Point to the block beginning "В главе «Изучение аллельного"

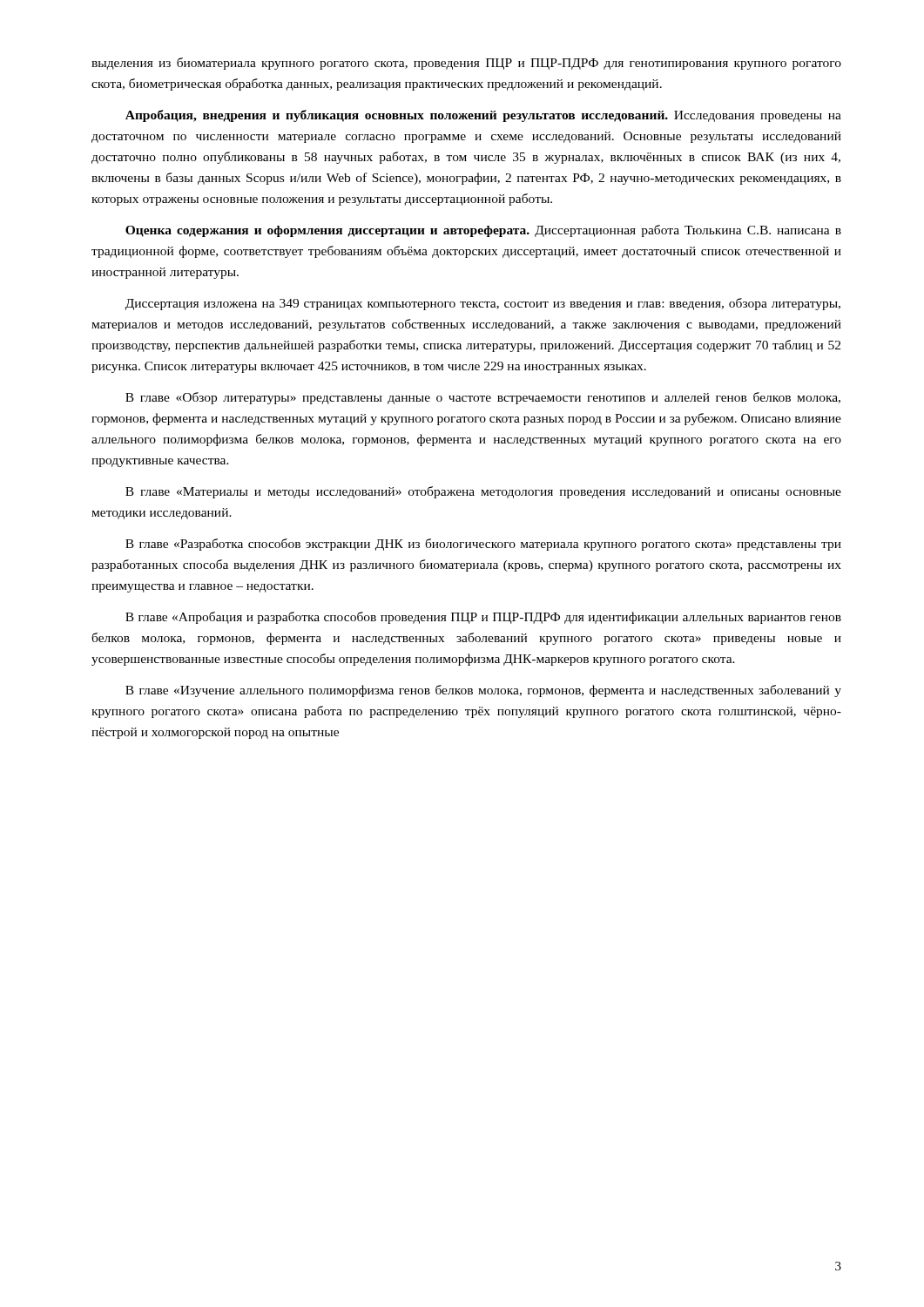(466, 711)
